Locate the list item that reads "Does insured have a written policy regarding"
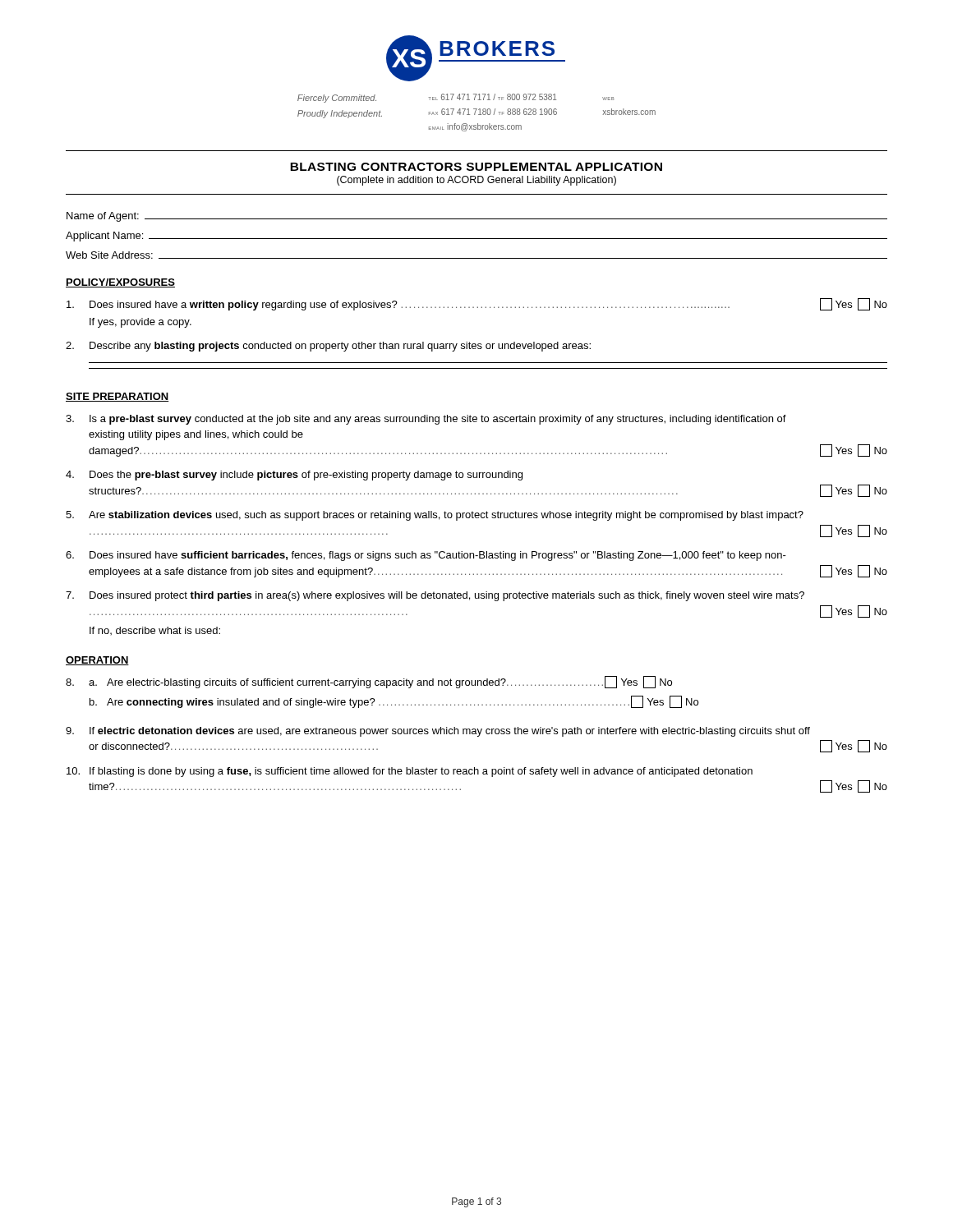Viewport: 953px width, 1232px height. point(476,313)
